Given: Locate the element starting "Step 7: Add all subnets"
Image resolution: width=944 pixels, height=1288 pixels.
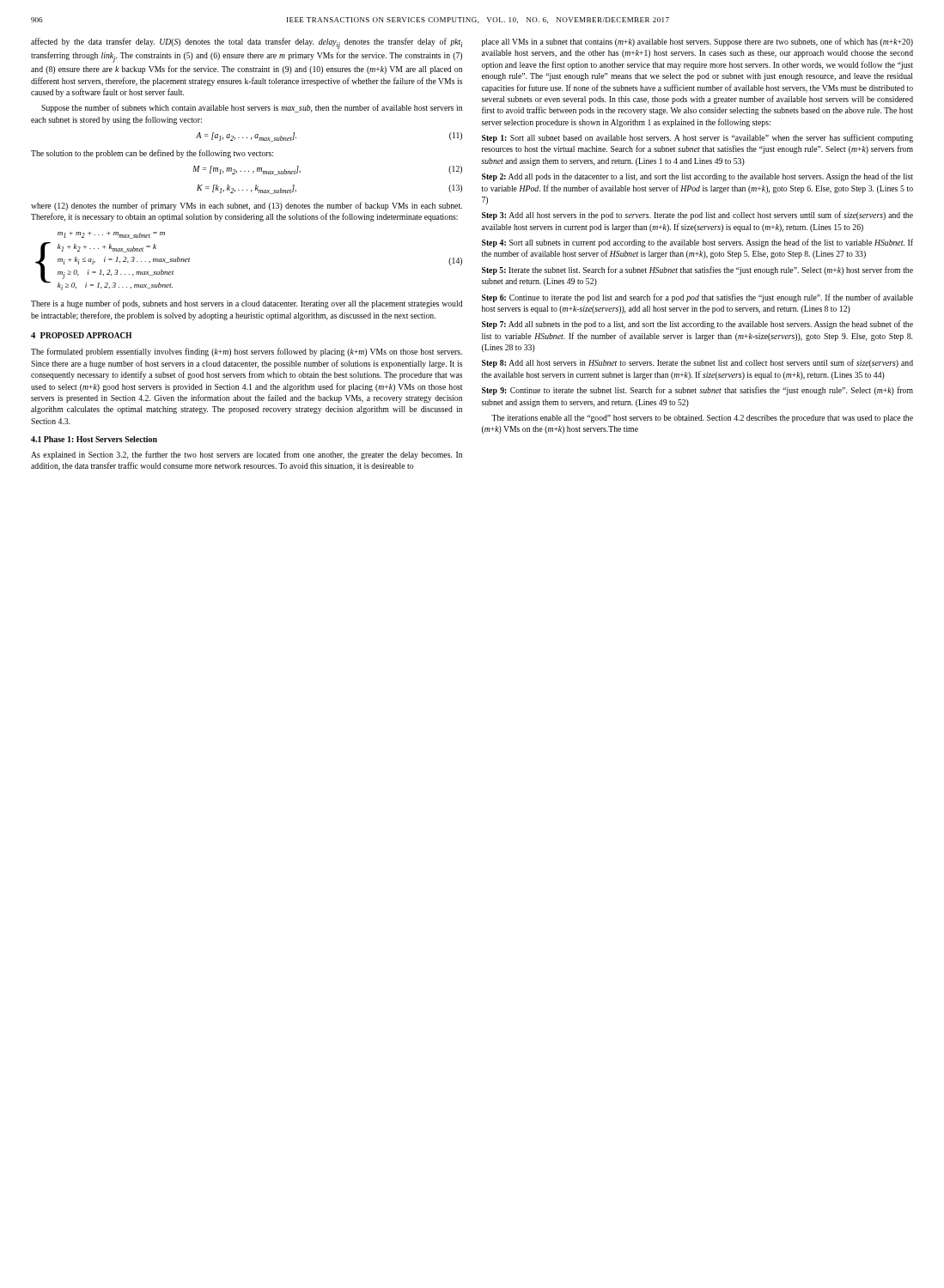Looking at the screenshot, I should (x=697, y=336).
